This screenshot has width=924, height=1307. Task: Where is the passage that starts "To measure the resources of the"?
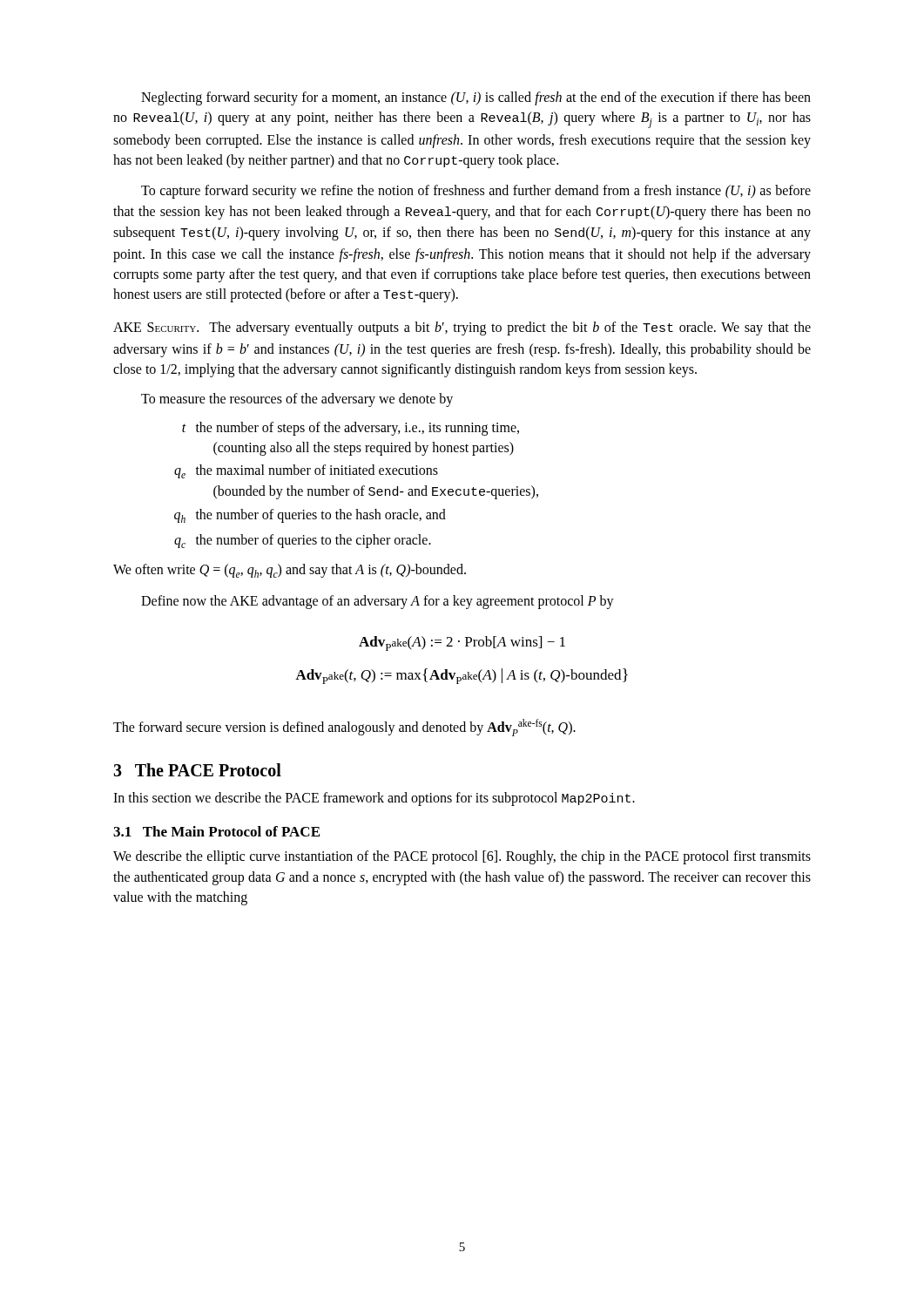click(x=462, y=398)
